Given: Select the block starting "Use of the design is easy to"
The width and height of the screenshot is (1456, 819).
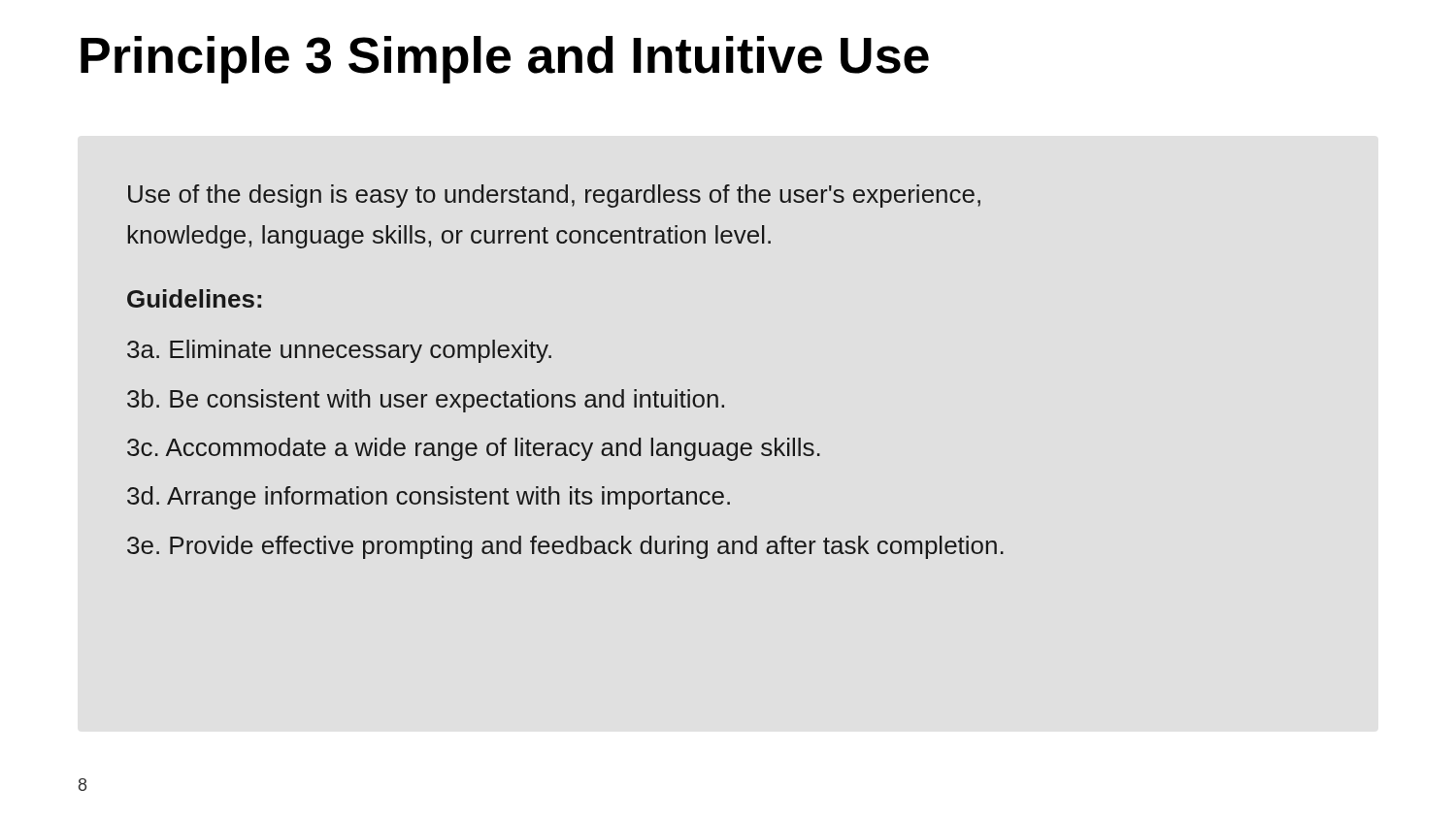Looking at the screenshot, I should tap(554, 214).
